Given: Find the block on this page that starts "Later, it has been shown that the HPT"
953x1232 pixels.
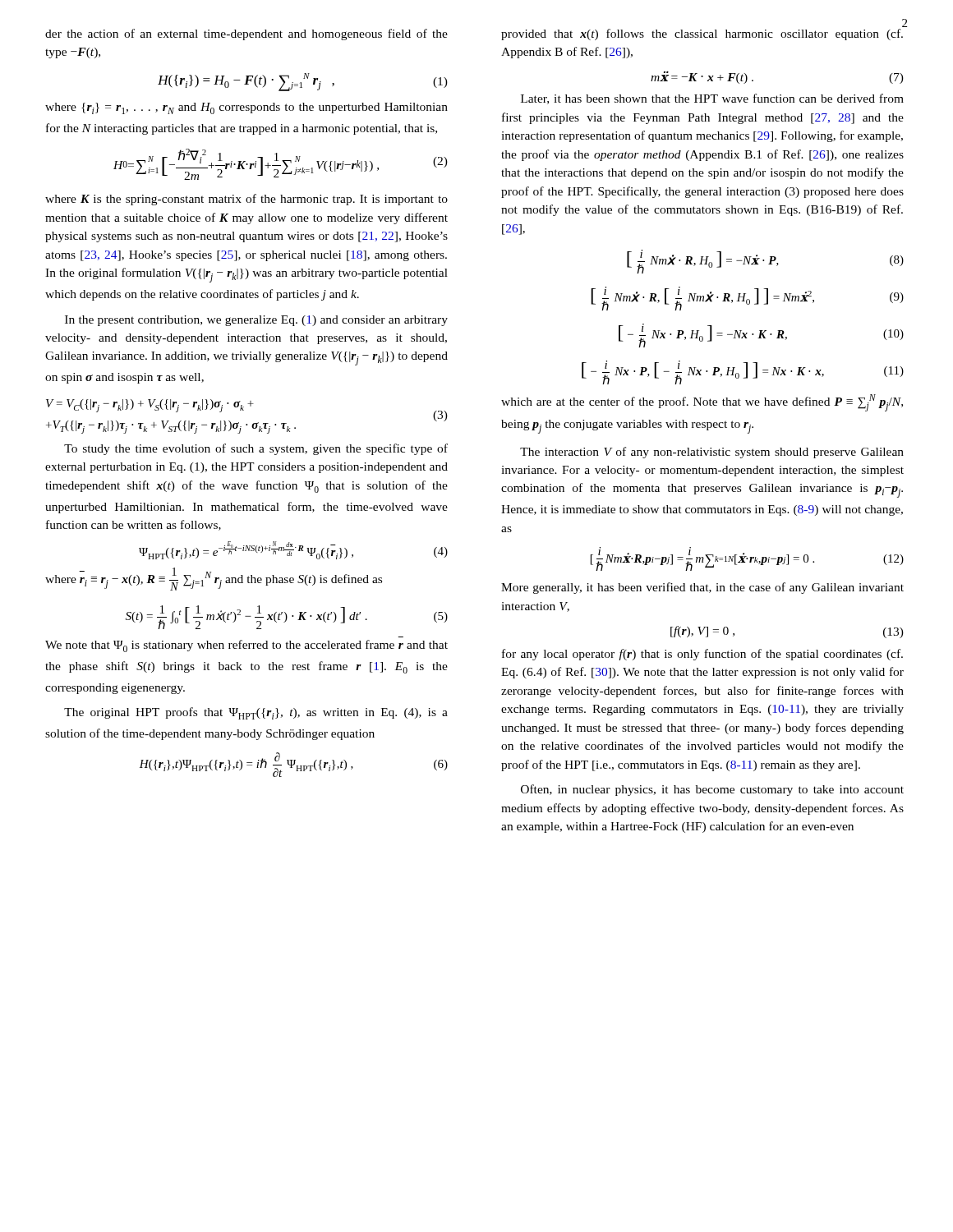Looking at the screenshot, I should pyautogui.click(x=702, y=164).
